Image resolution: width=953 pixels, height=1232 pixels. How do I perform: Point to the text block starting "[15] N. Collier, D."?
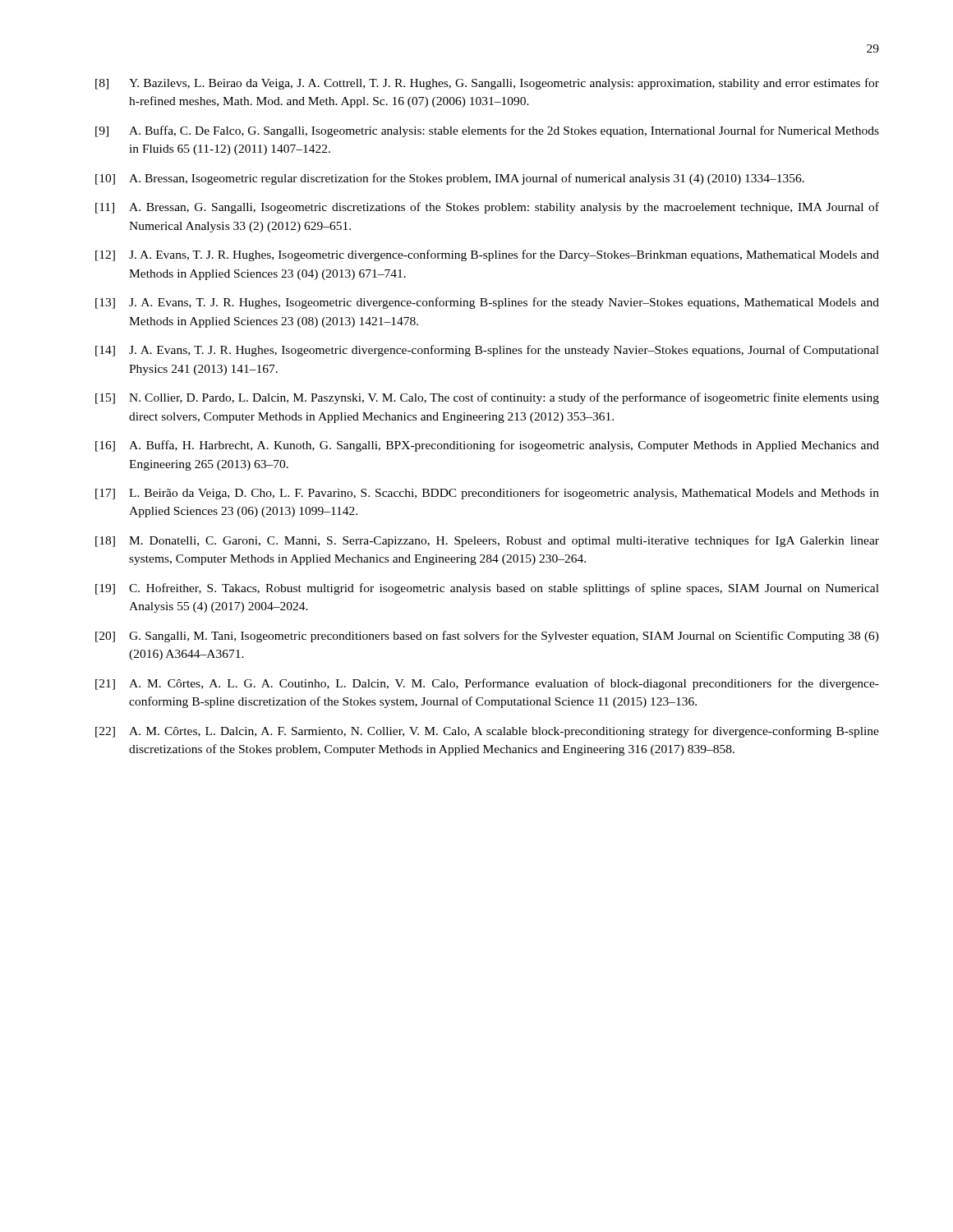[x=487, y=407]
